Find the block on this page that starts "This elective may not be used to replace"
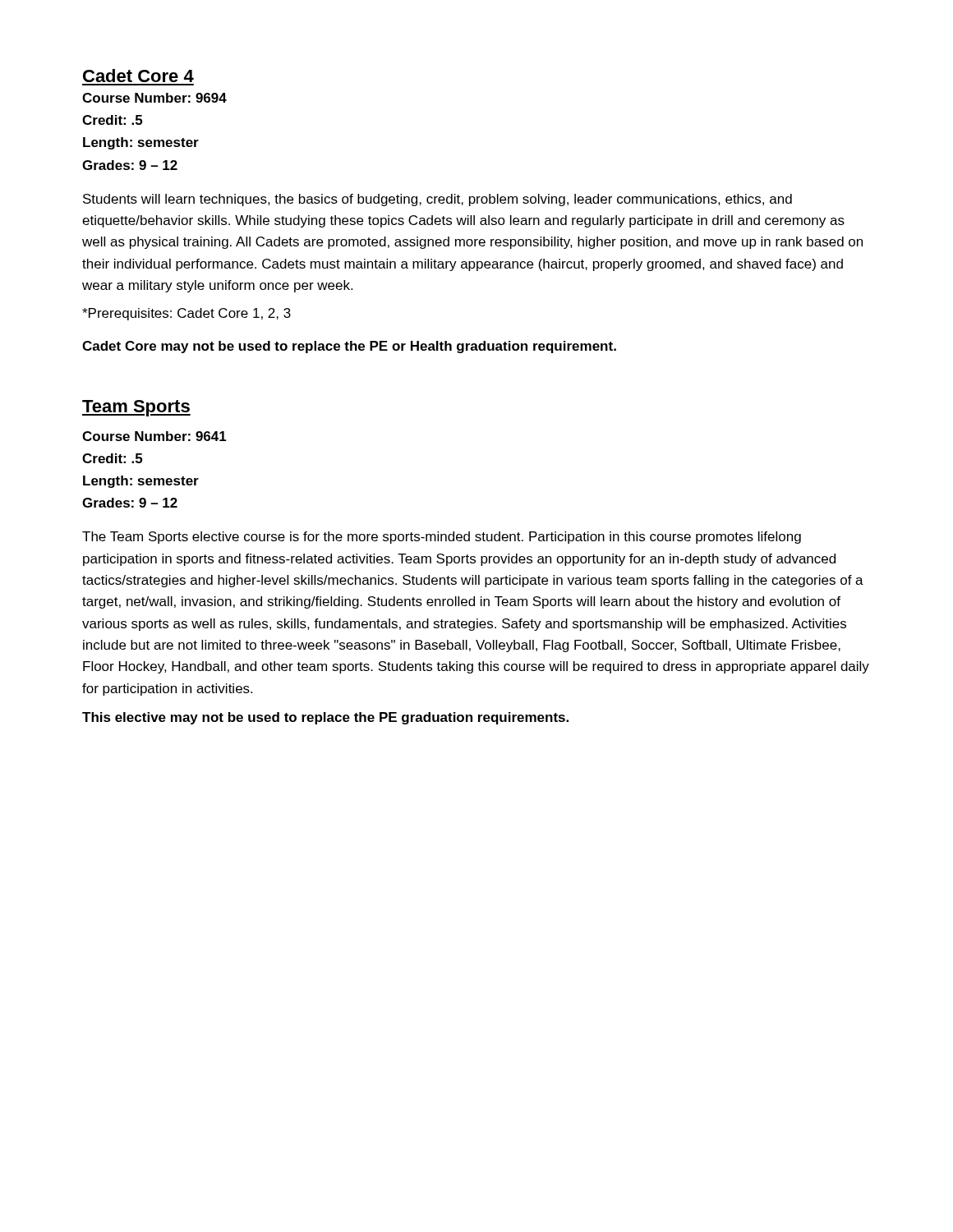 (x=476, y=718)
